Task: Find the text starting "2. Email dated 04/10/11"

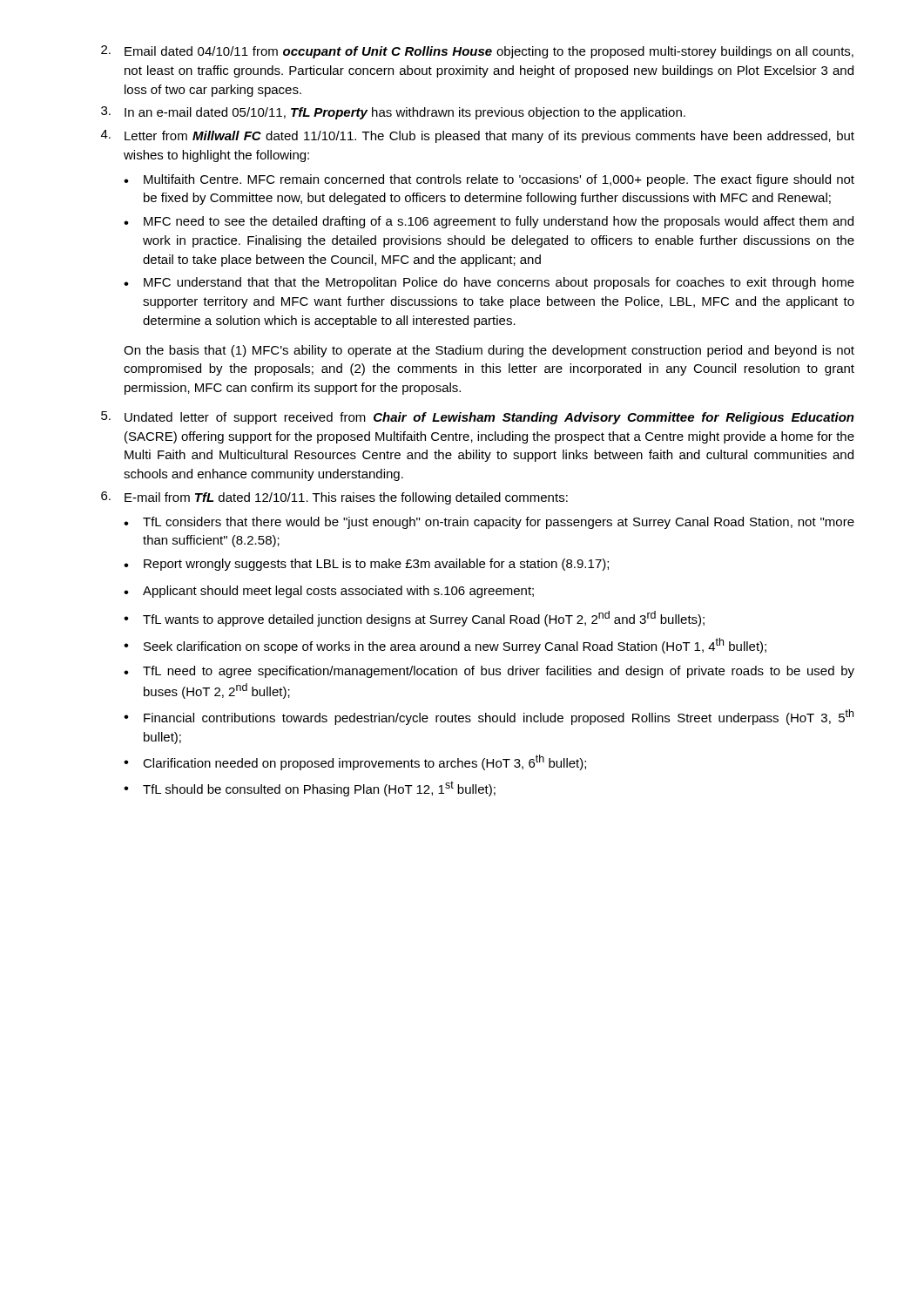Action: [462, 70]
